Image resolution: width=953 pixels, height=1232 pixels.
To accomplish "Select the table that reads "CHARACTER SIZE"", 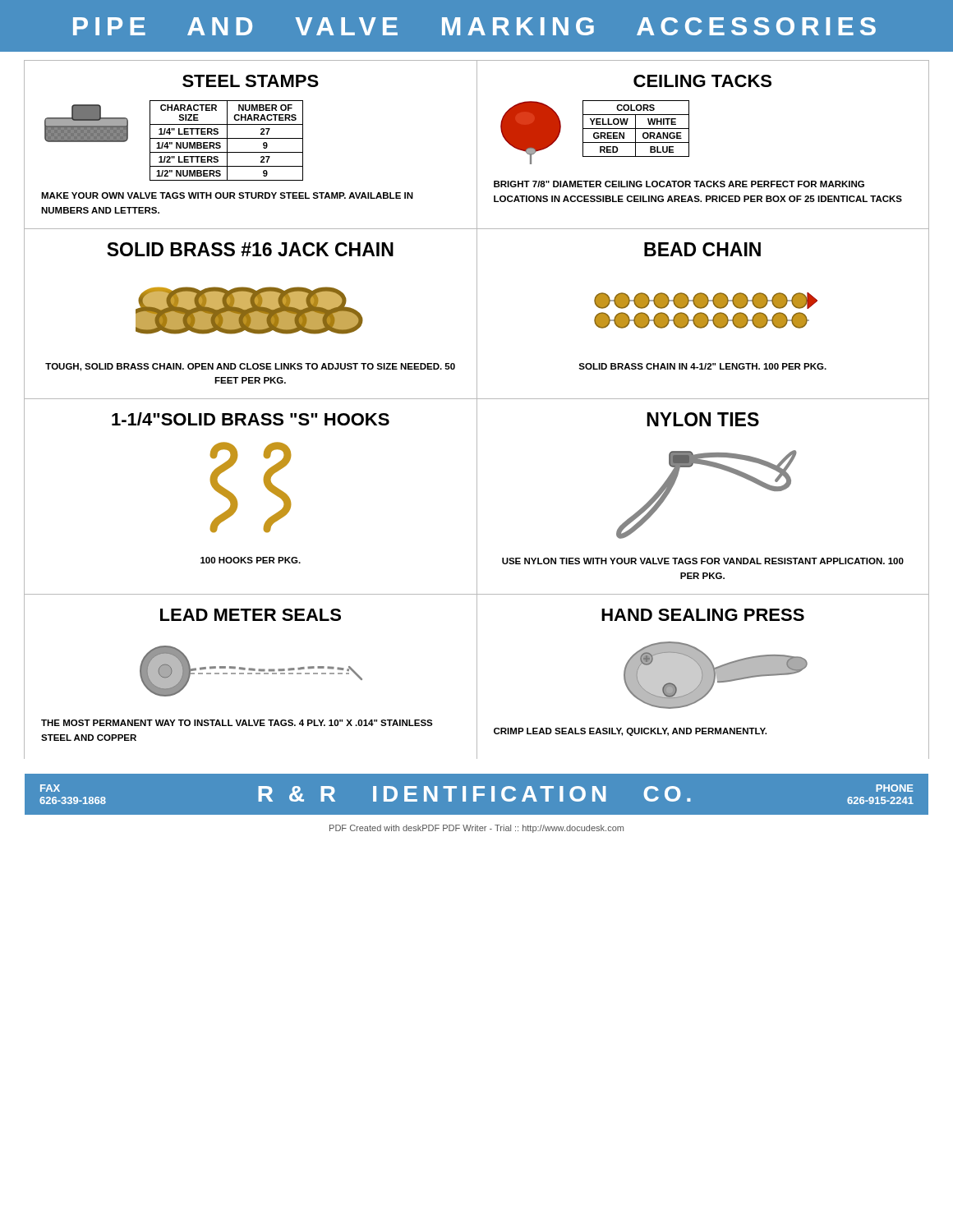I will (223, 140).
